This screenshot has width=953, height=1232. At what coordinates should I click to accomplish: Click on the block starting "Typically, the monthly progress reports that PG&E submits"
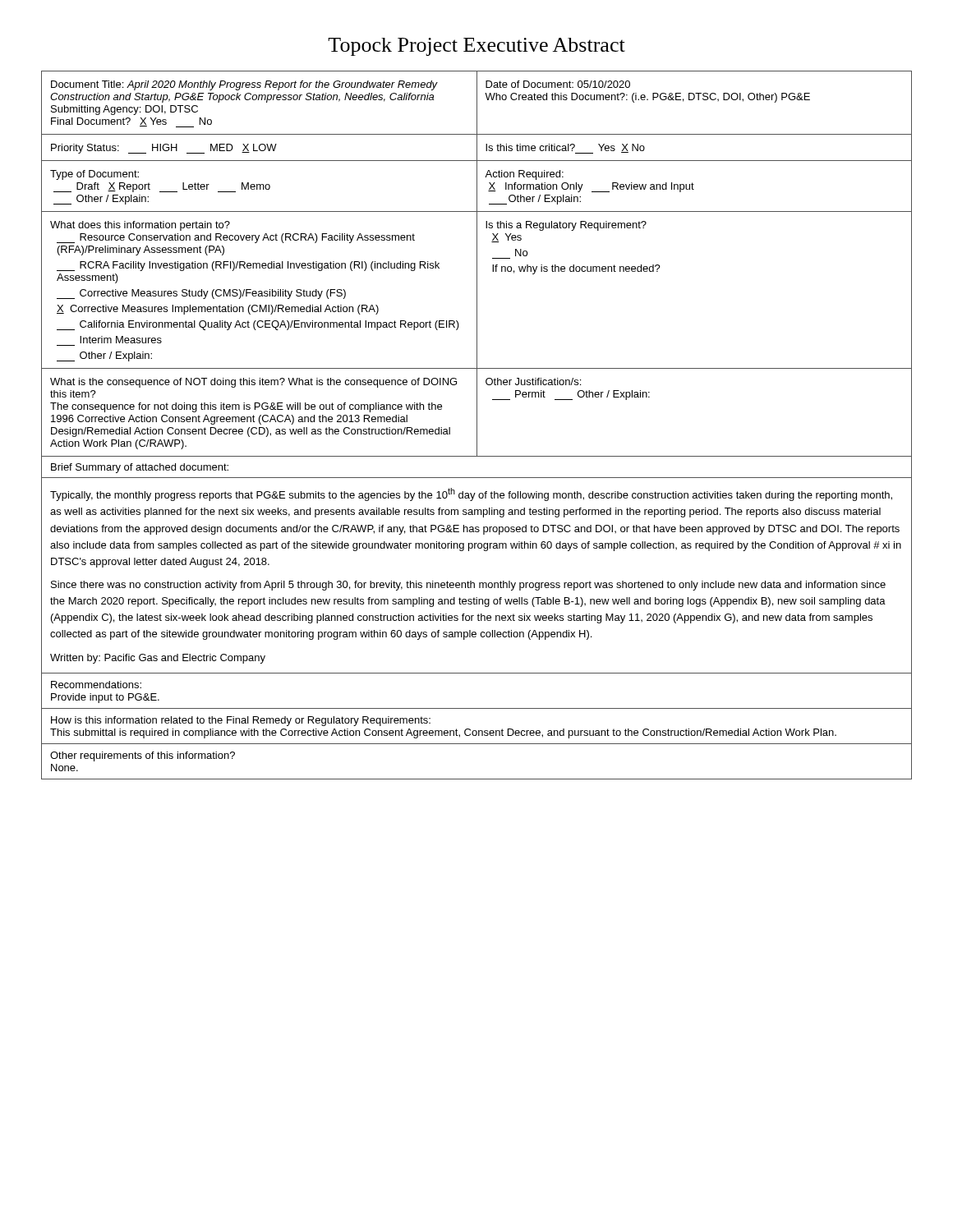476,575
